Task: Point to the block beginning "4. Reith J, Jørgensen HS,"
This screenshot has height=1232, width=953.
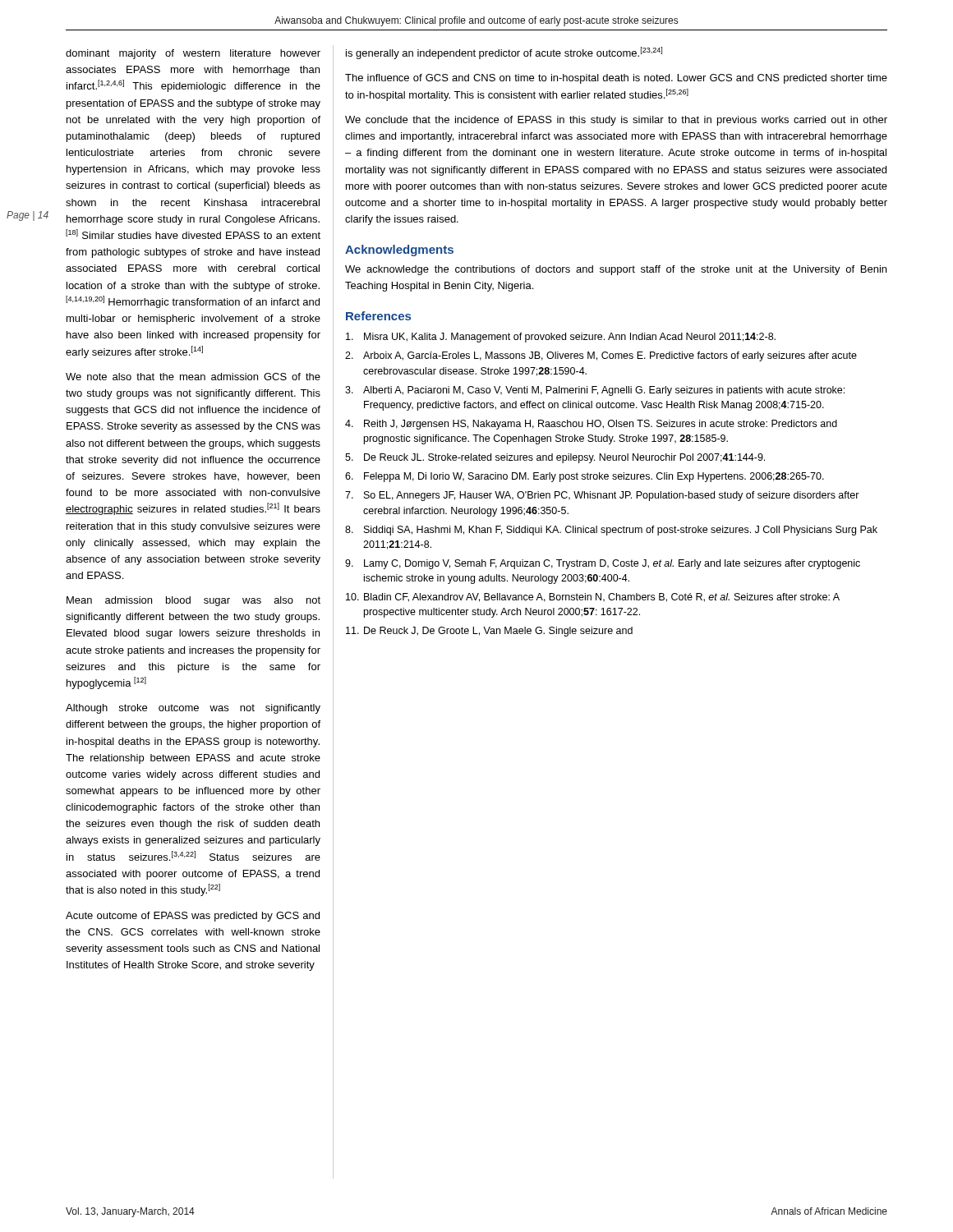Action: (616, 431)
